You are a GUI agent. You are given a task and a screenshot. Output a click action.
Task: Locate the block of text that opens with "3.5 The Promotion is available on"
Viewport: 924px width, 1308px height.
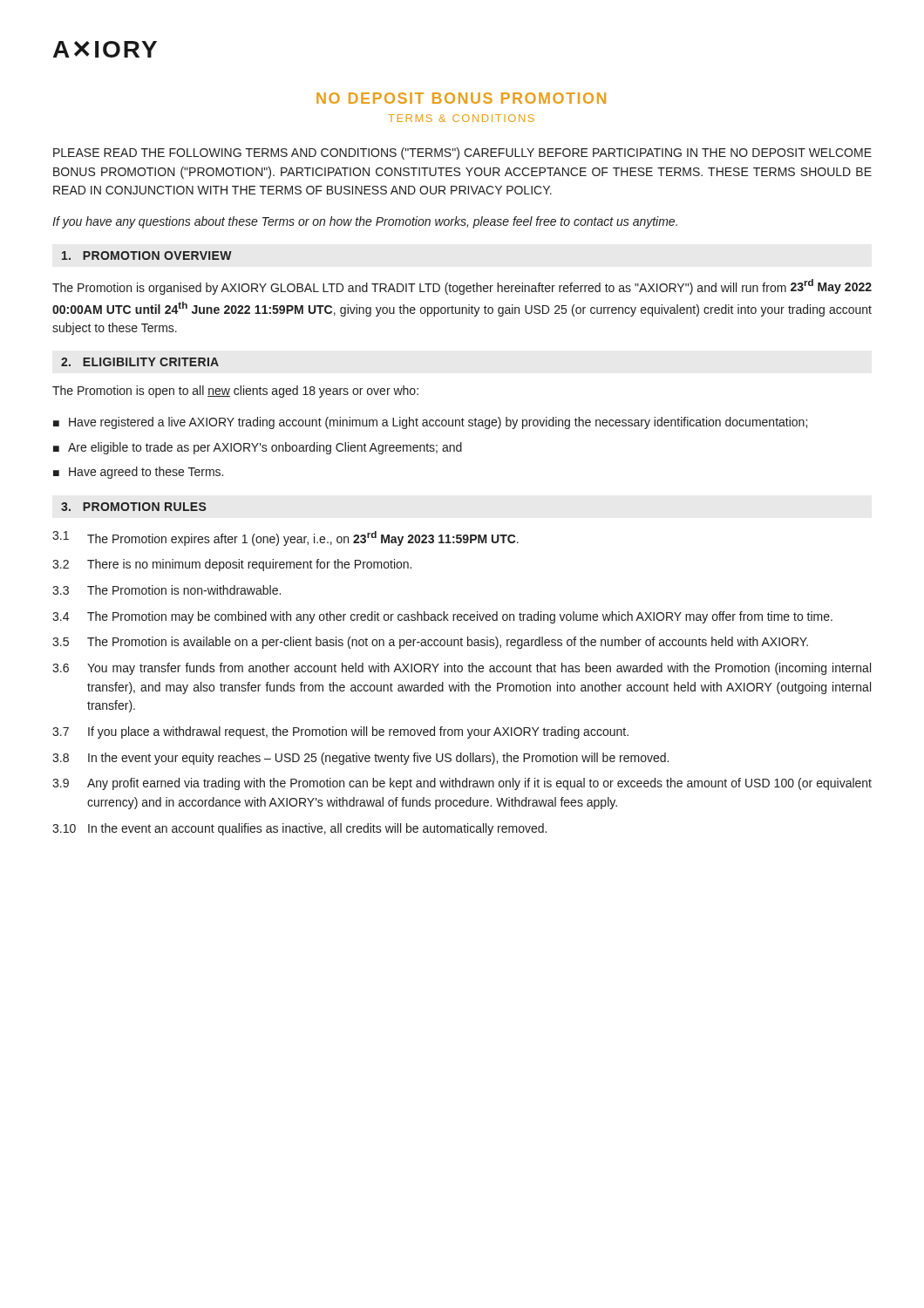coord(462,643)
